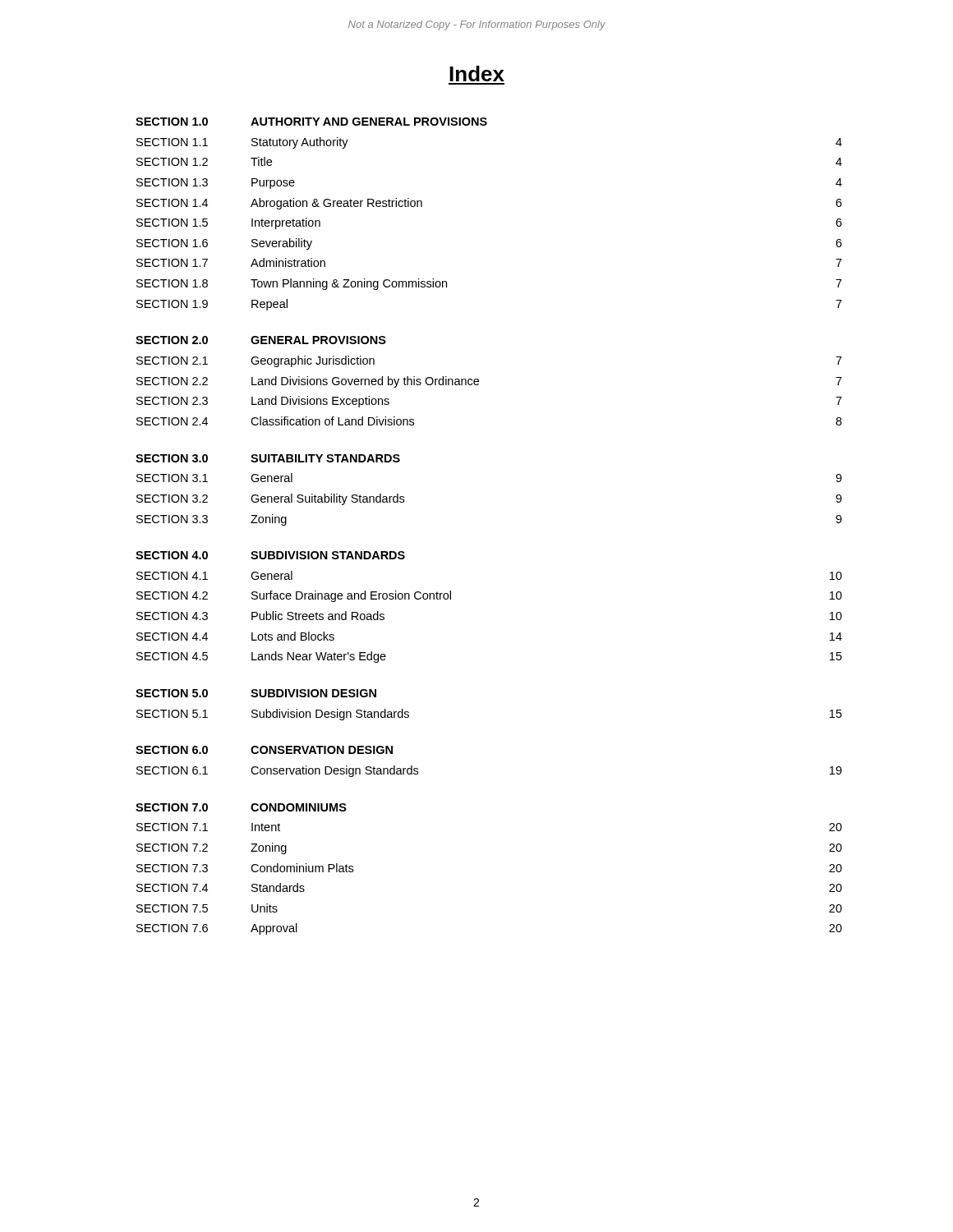Select the list item with the text "SECTION 7.4 Standards 20"
The image size is (953, 1232).
click(169, 887)
